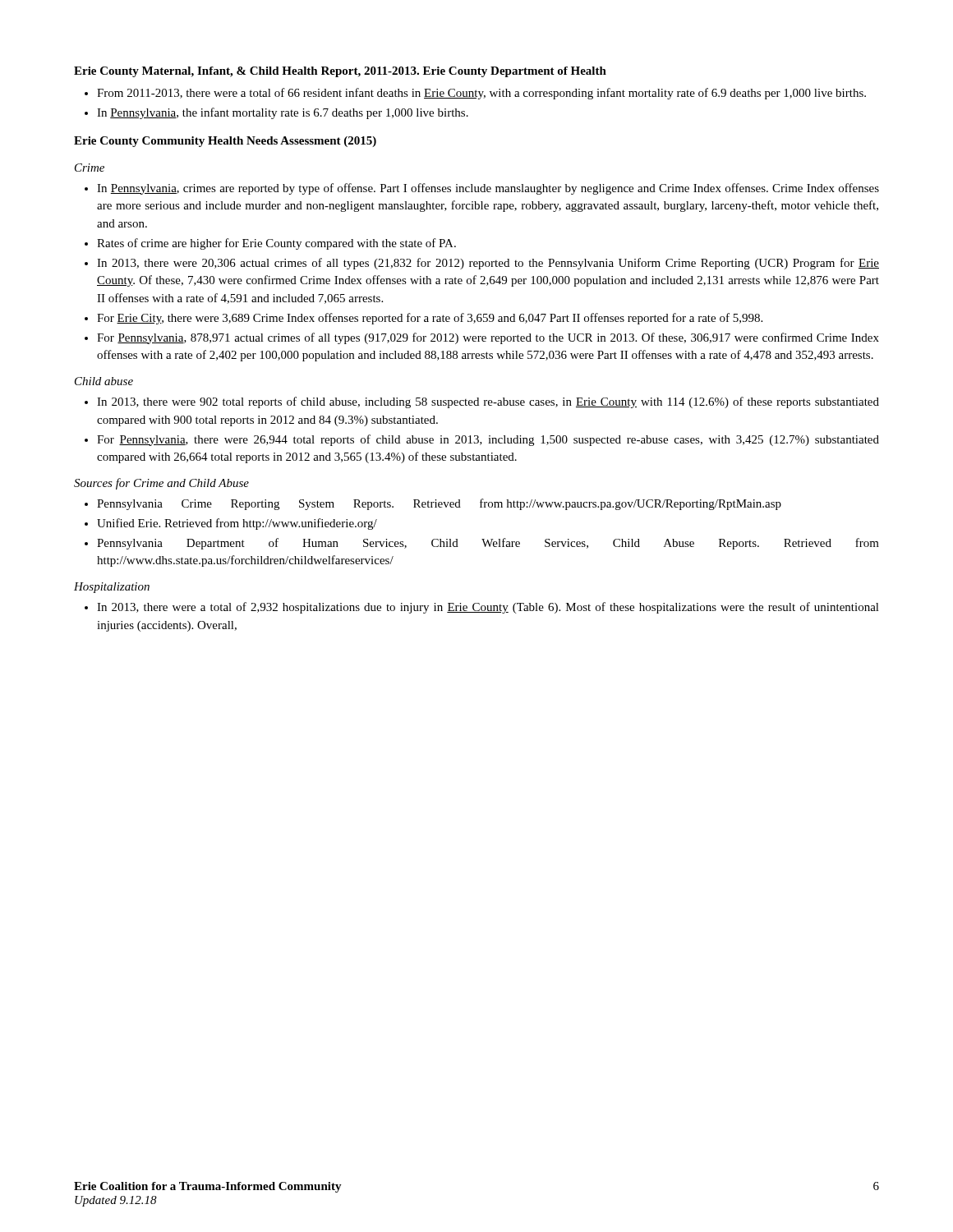Screen dimensions: 1232x953
Task: Click on the region starting "Child abuse"
Action: [x=104, y=381]
